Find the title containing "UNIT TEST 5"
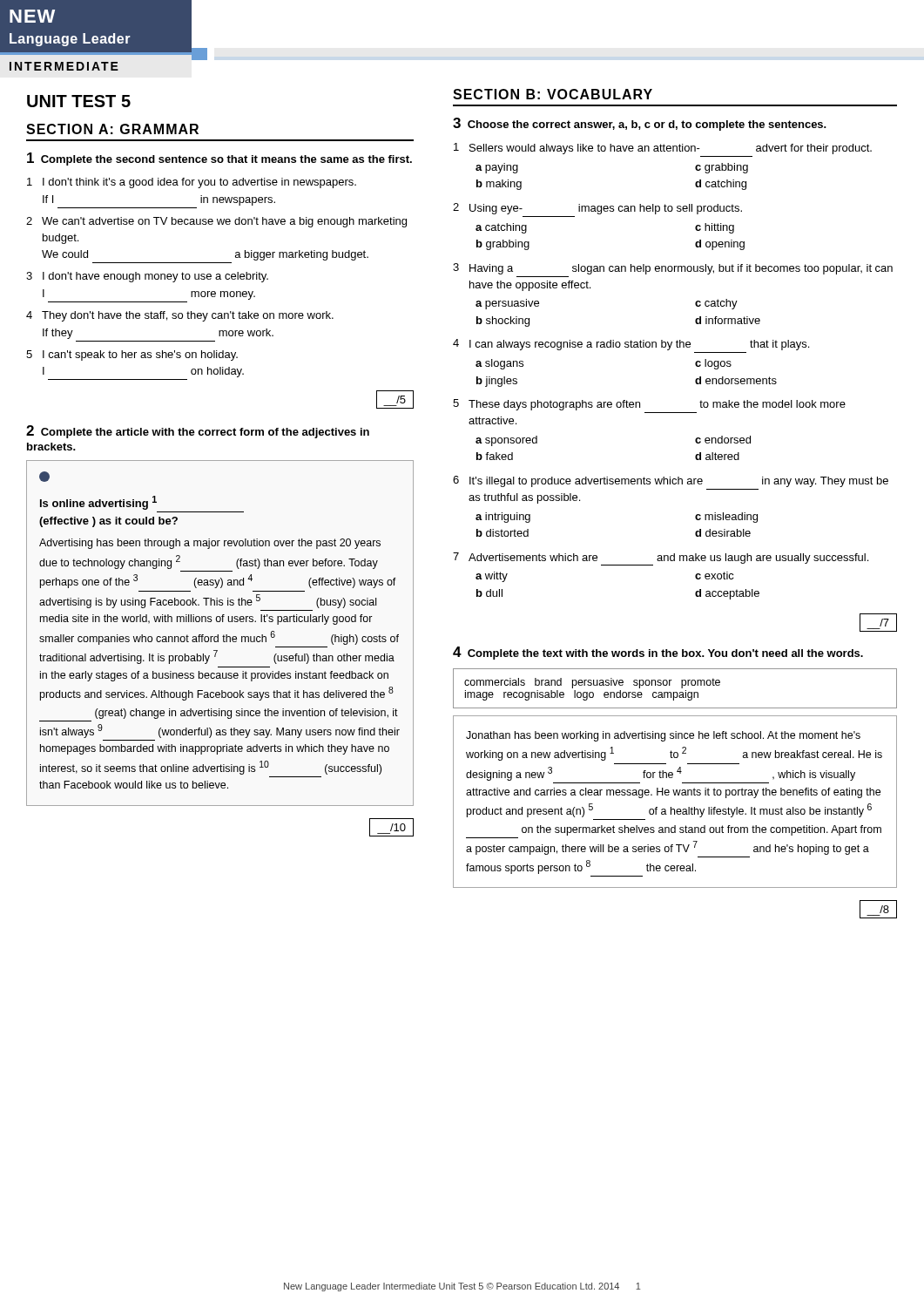The width and height of the screenshot is (924, 1307). click(x=78, y=101)
